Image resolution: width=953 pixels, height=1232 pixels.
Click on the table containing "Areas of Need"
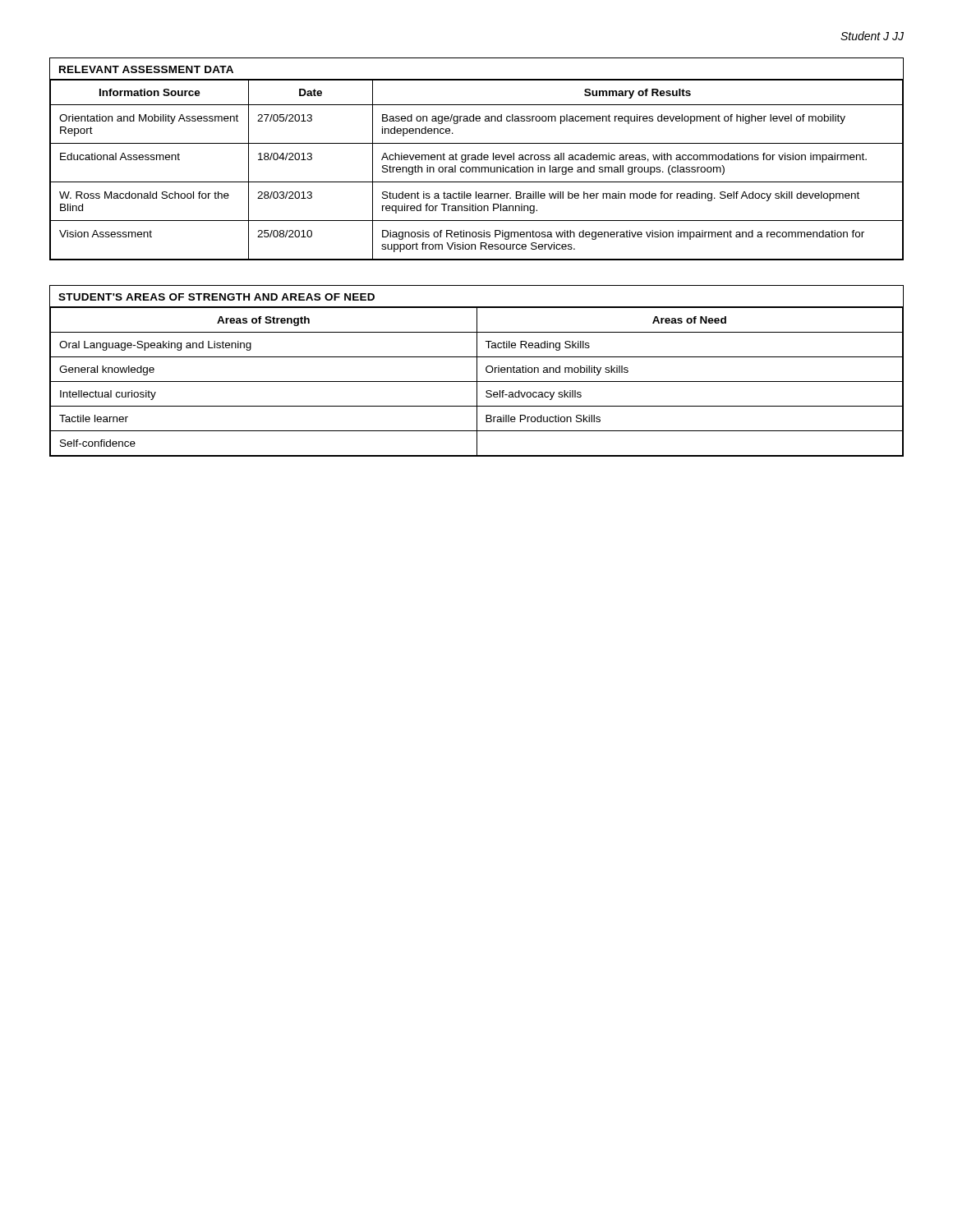(476, 371)
